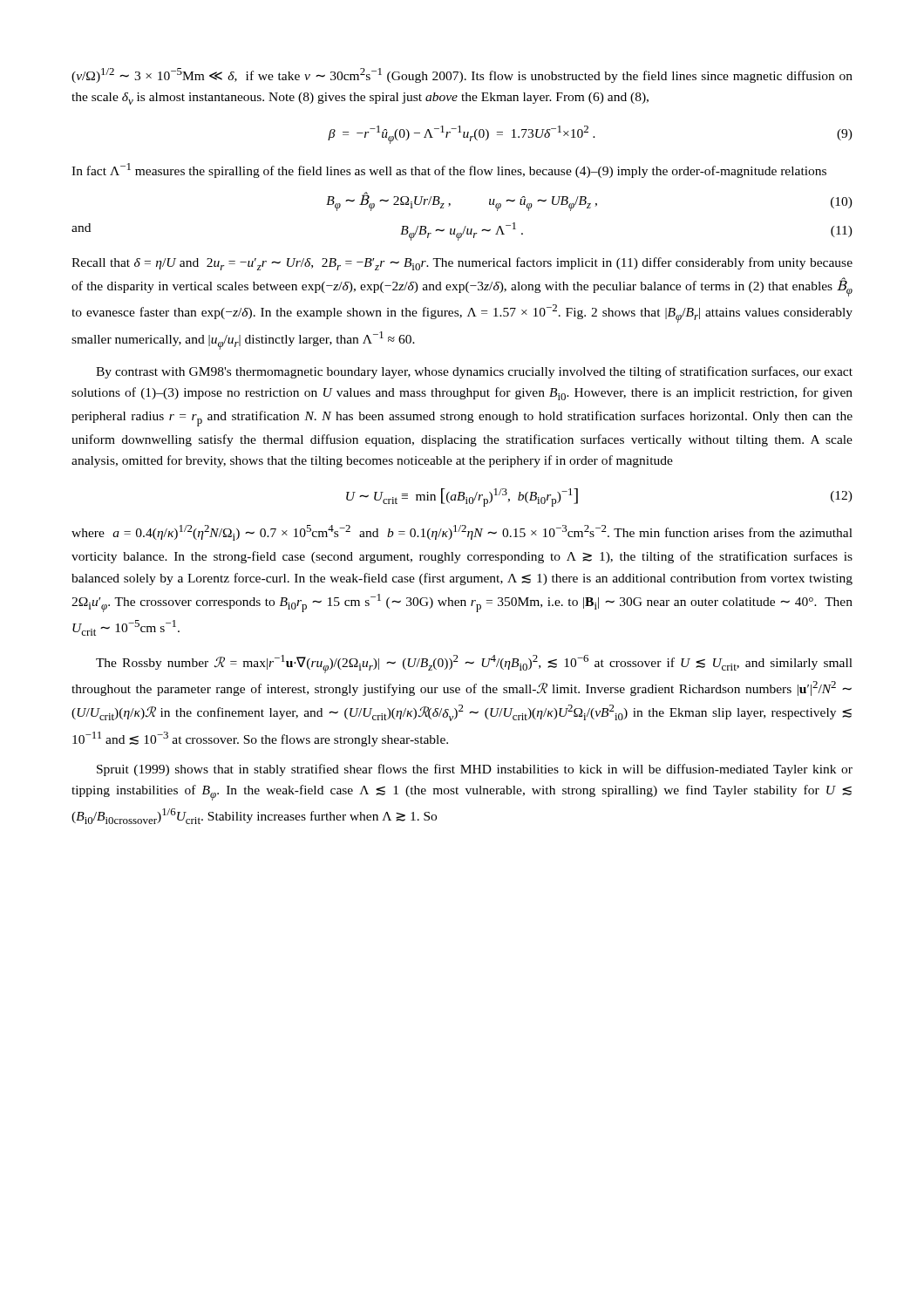The image size is (924, 1308).
Task: Locate the block of text that opens with "In fact Λ−1 measures the spiralling"
Action: coord(449,168)
